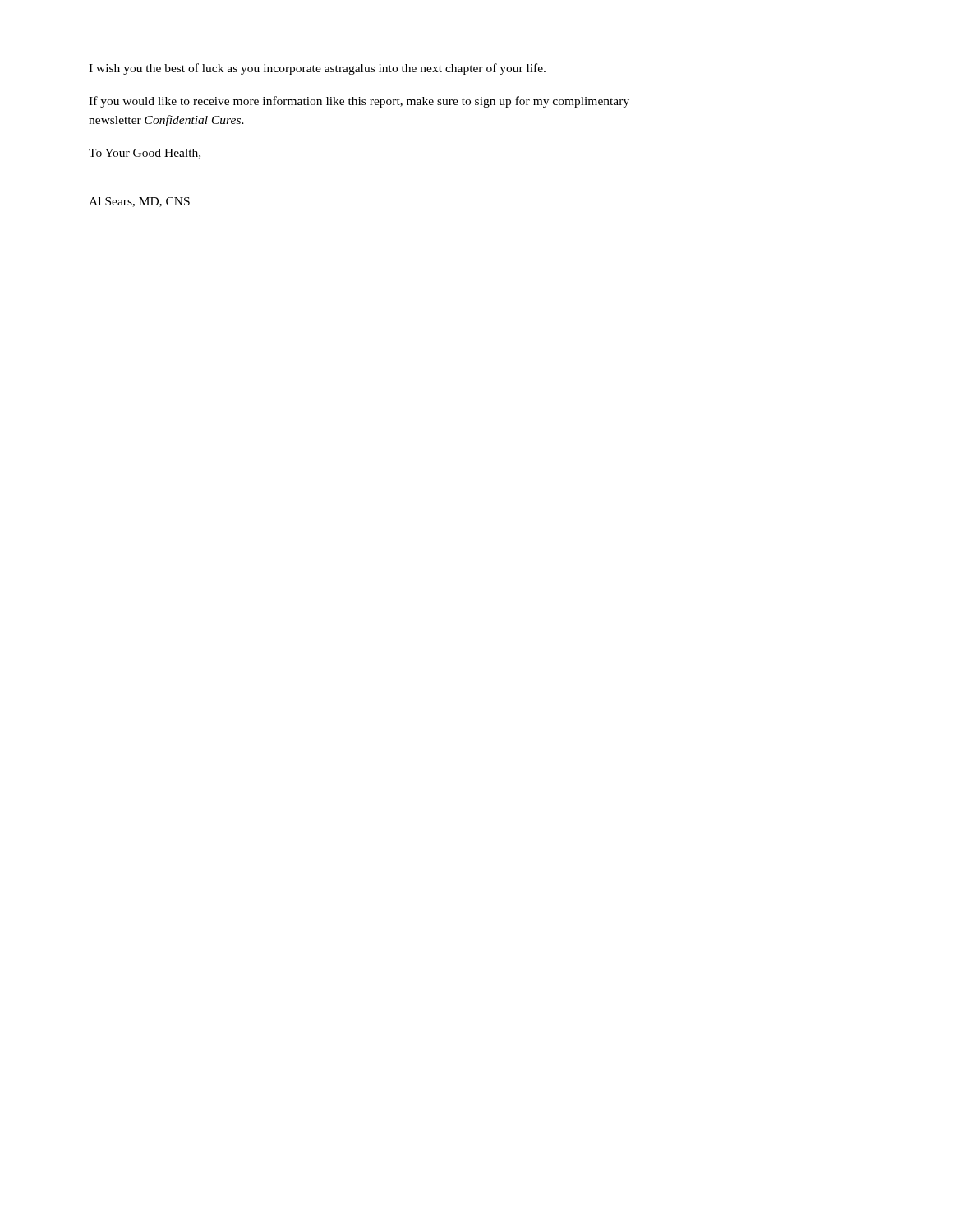Find the text that says "Al Sears, MD, CNS"

coord(139,201)
